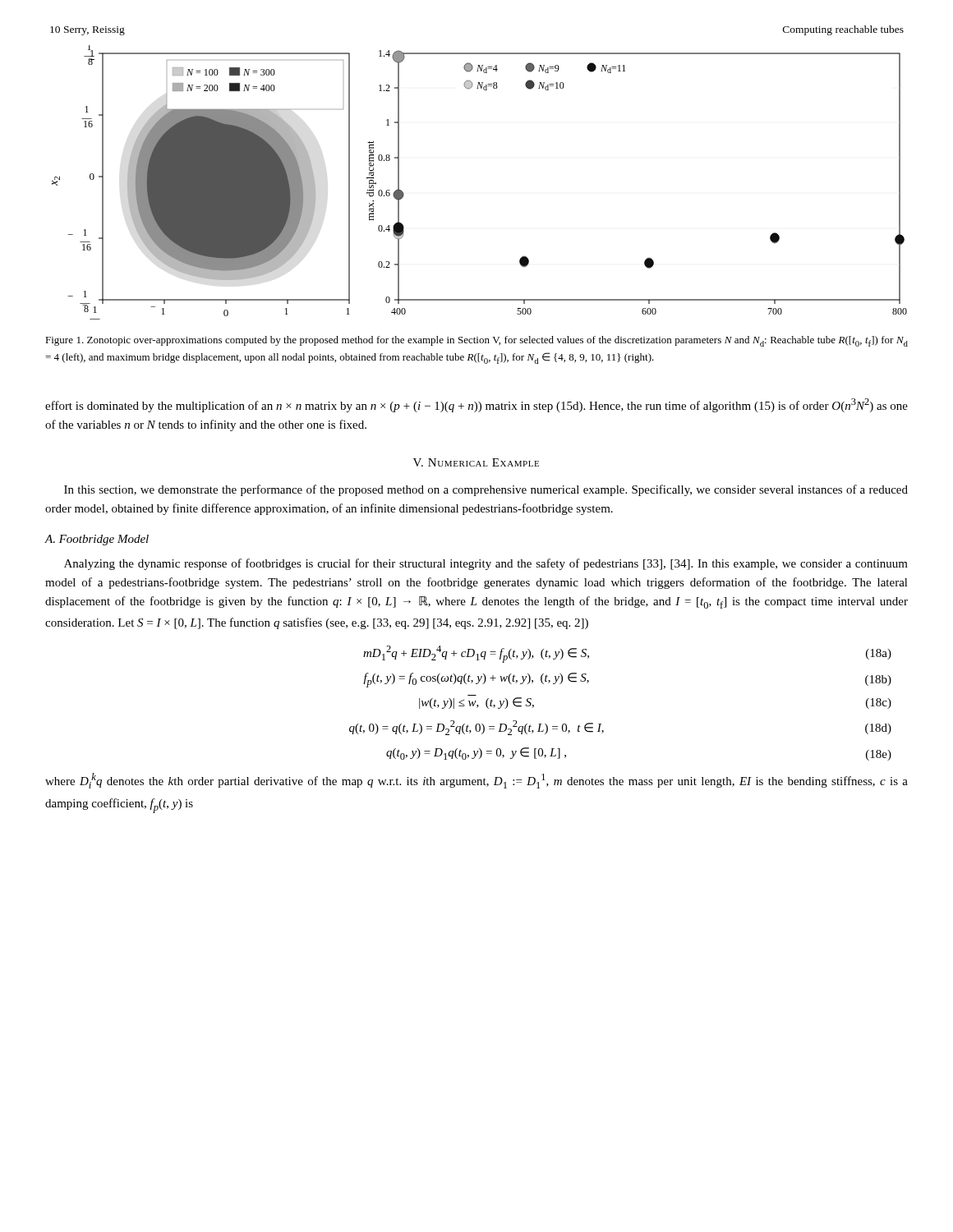Locate the text starting "fp(t, y) ="
This screenshot has width=953, height=1232.
476,679
